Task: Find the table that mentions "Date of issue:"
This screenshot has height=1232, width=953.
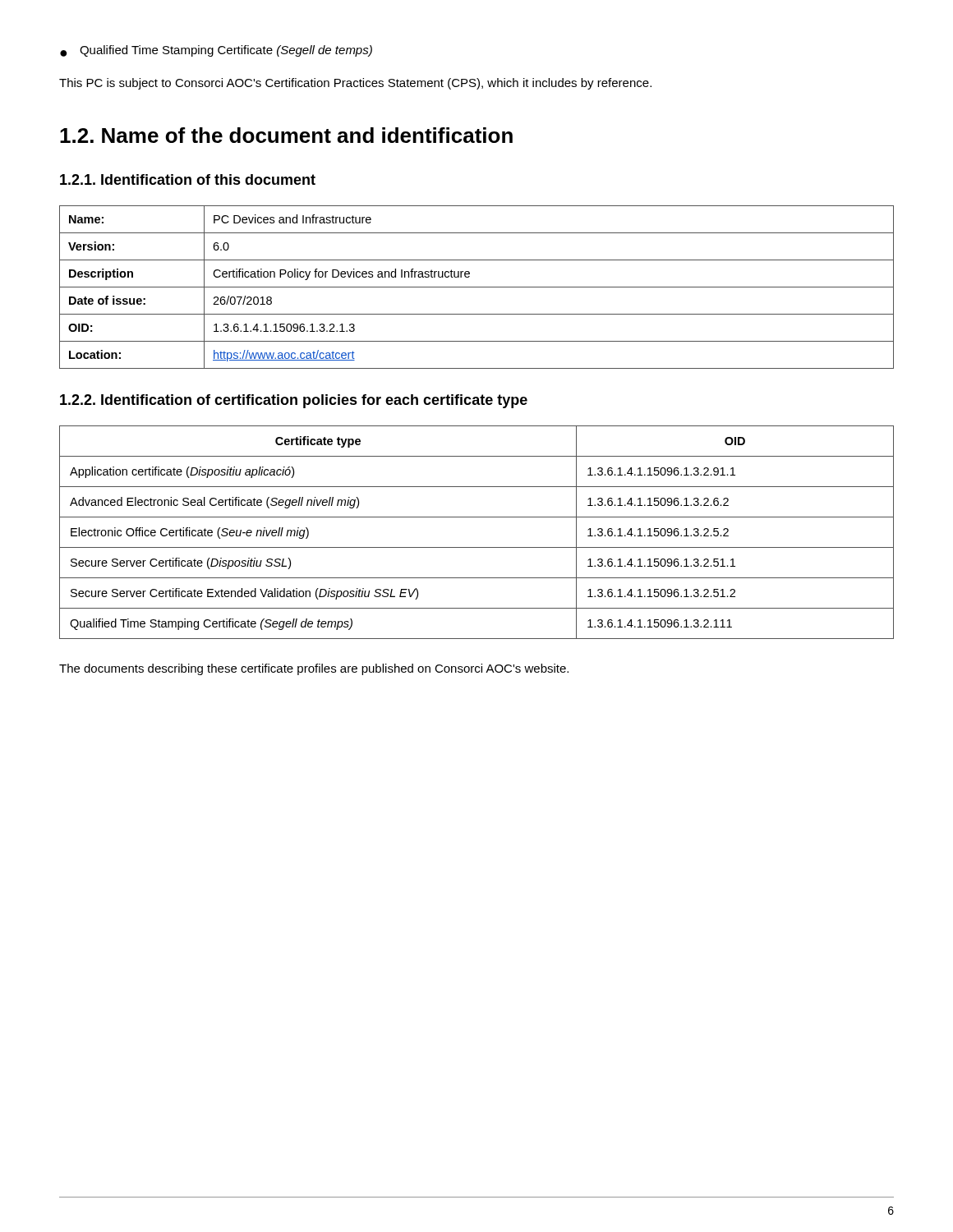Action: point(476,287)
